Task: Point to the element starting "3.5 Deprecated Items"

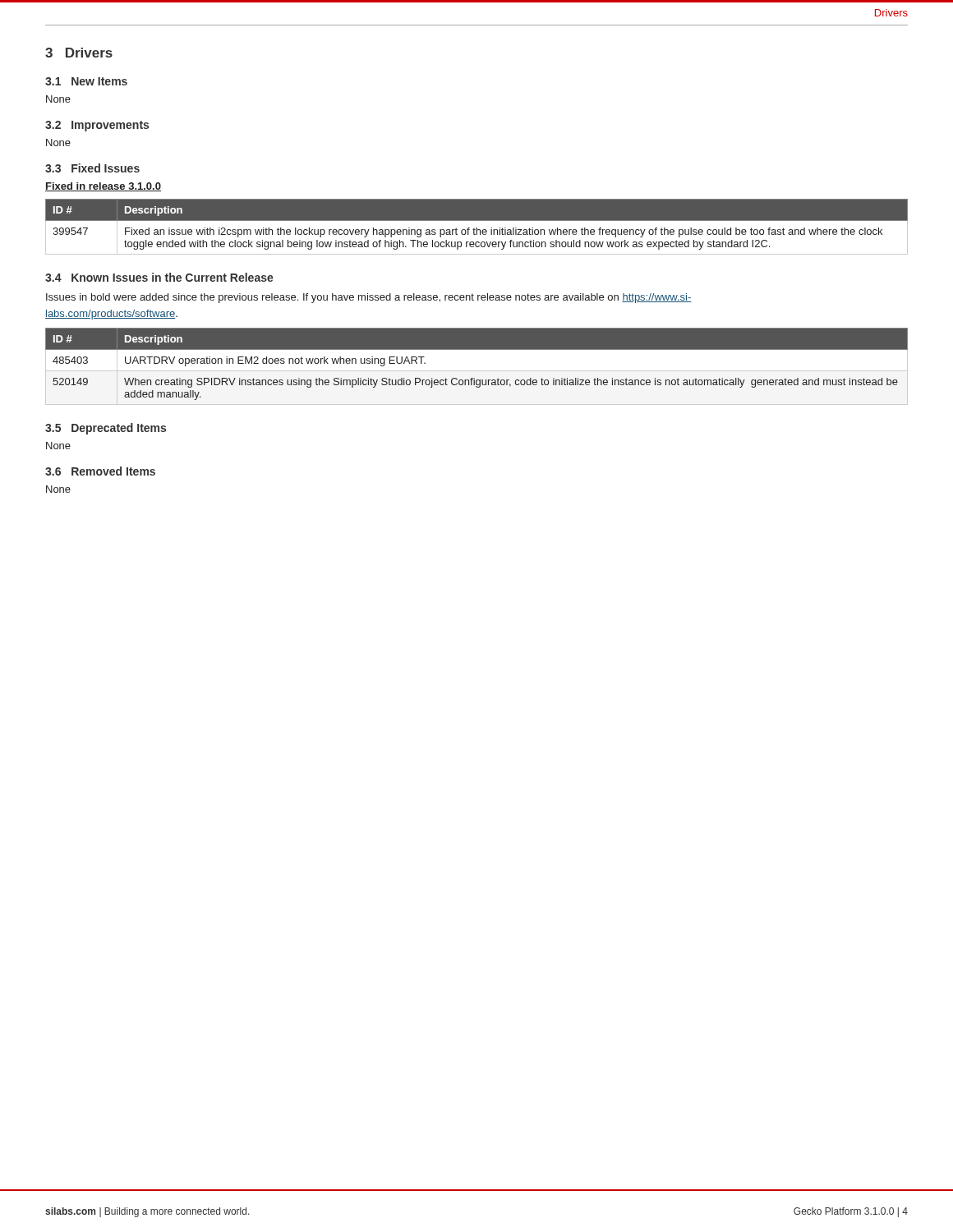Action: (106, 428)
